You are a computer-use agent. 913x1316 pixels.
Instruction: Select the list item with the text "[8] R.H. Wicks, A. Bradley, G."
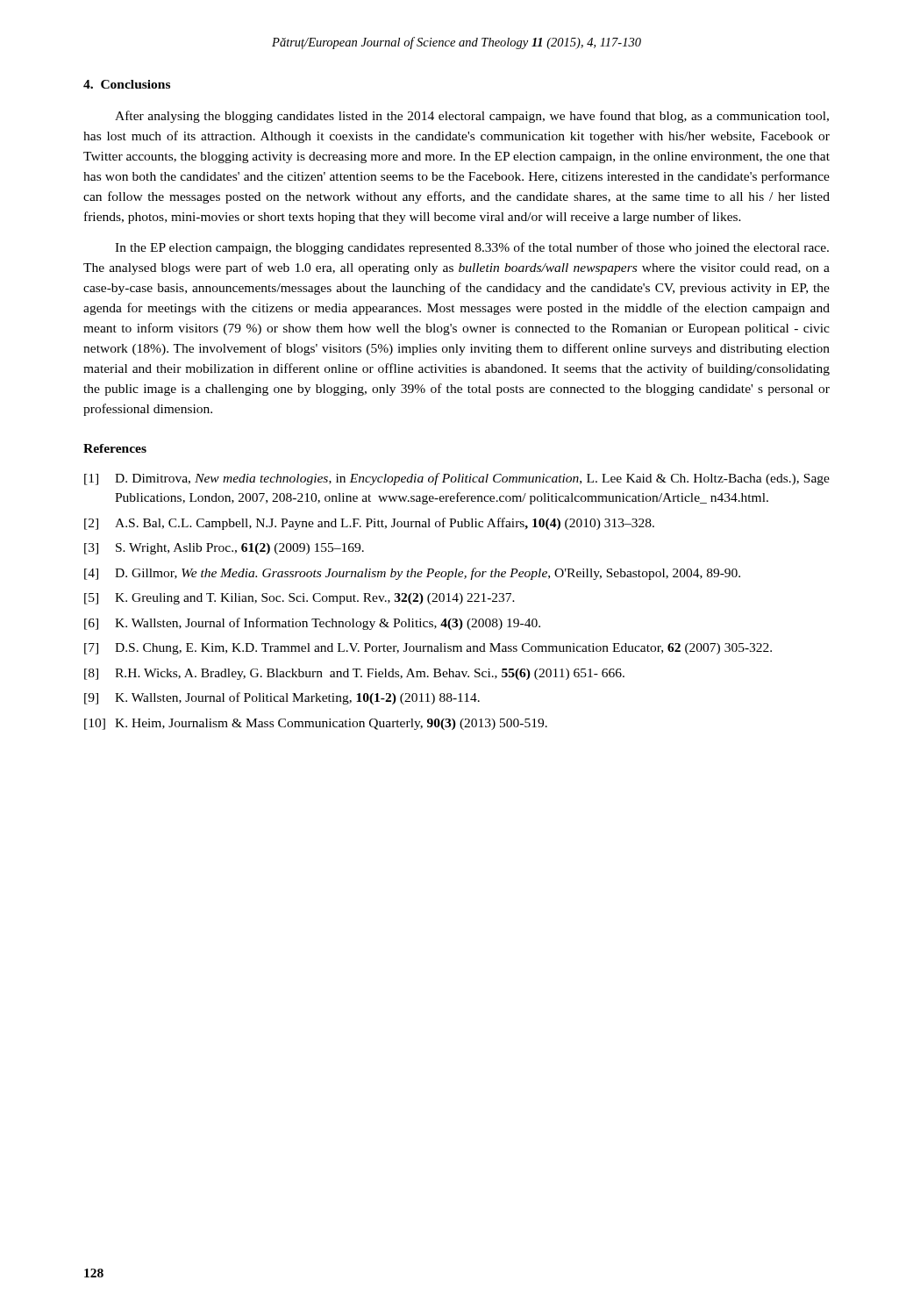[x=456, y=673]
